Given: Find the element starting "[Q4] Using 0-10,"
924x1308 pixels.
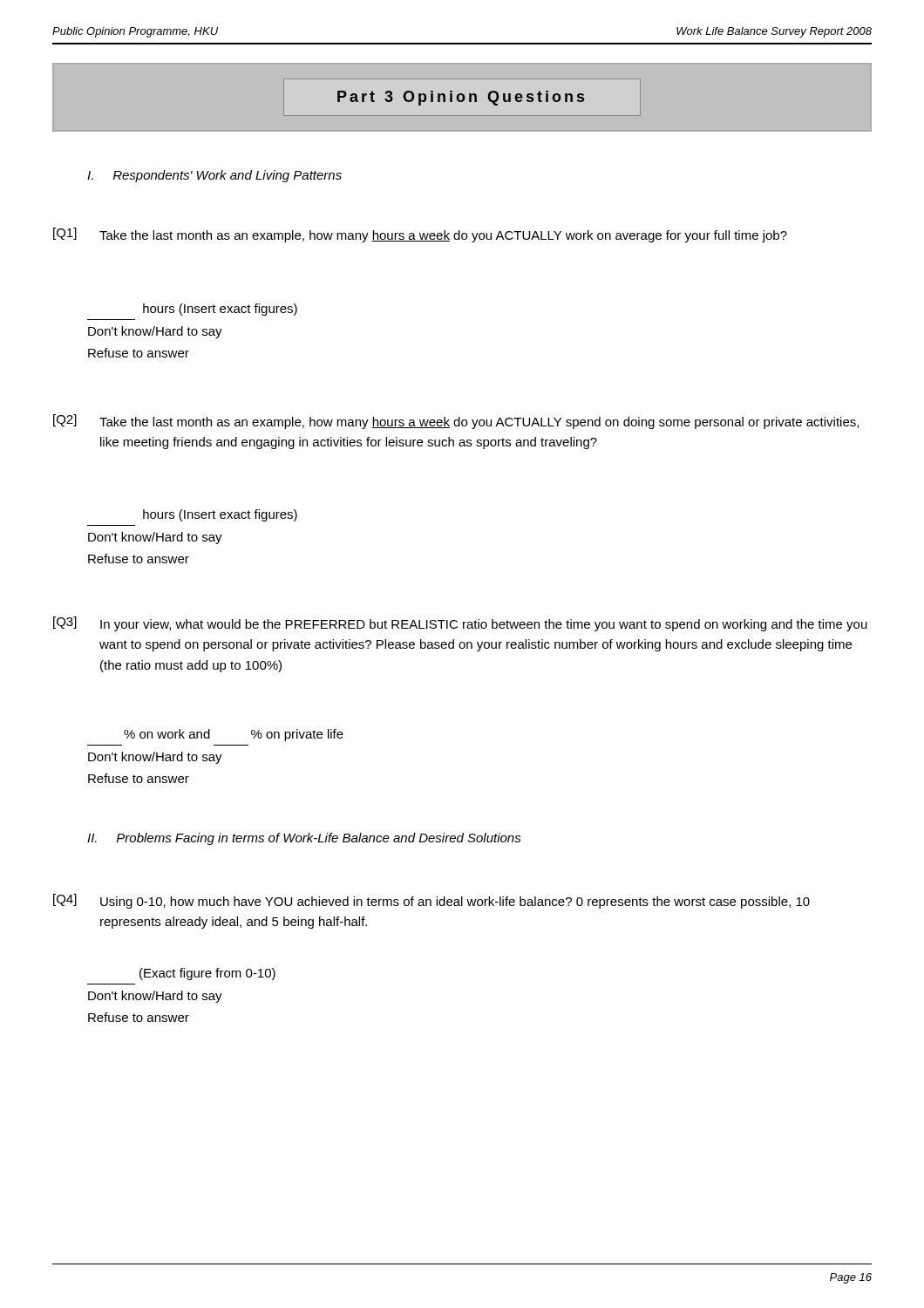Looking at the screenshot, I should pos(462,911).
